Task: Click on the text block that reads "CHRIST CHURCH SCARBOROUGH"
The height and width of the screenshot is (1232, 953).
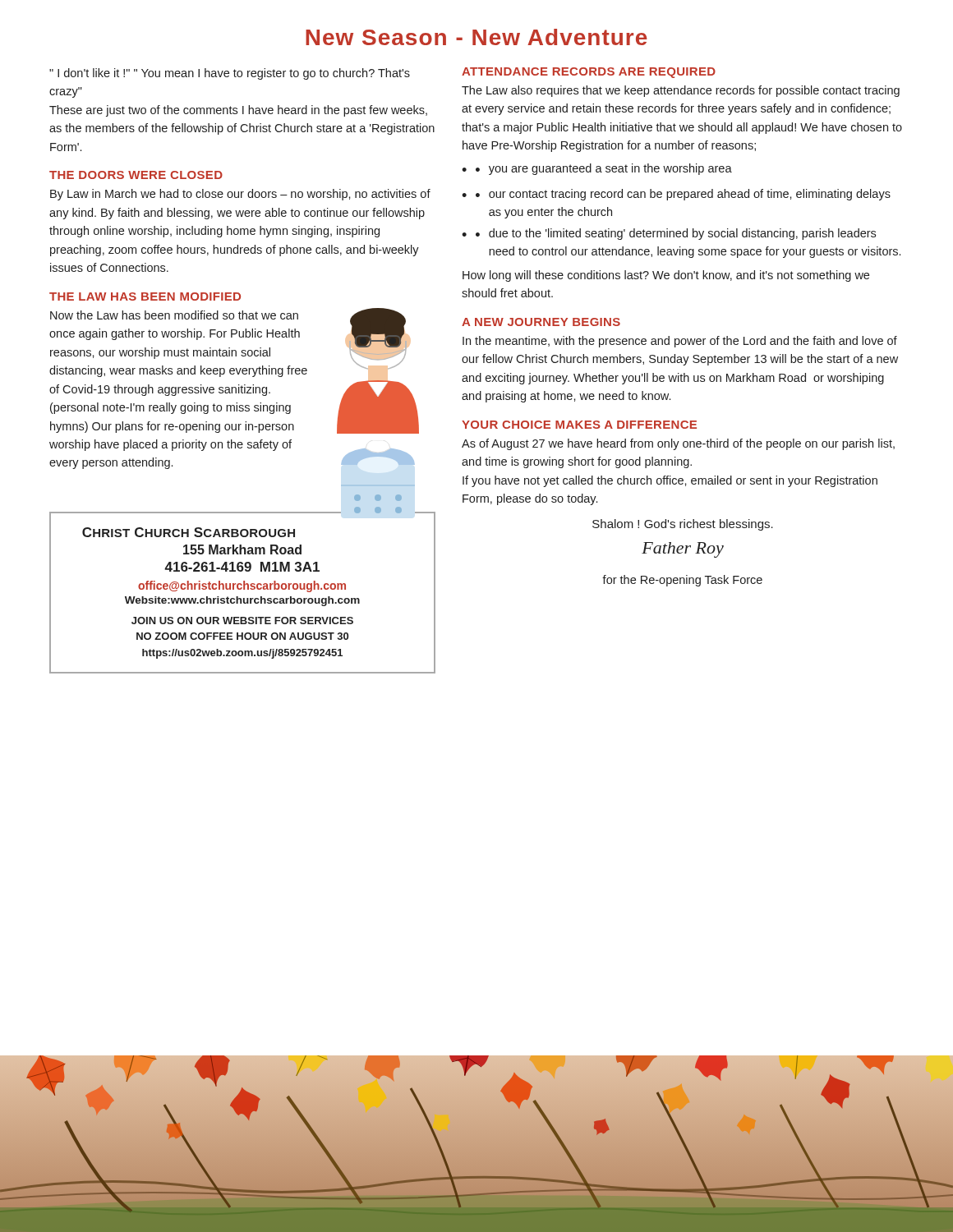Action: pos(242,593)
